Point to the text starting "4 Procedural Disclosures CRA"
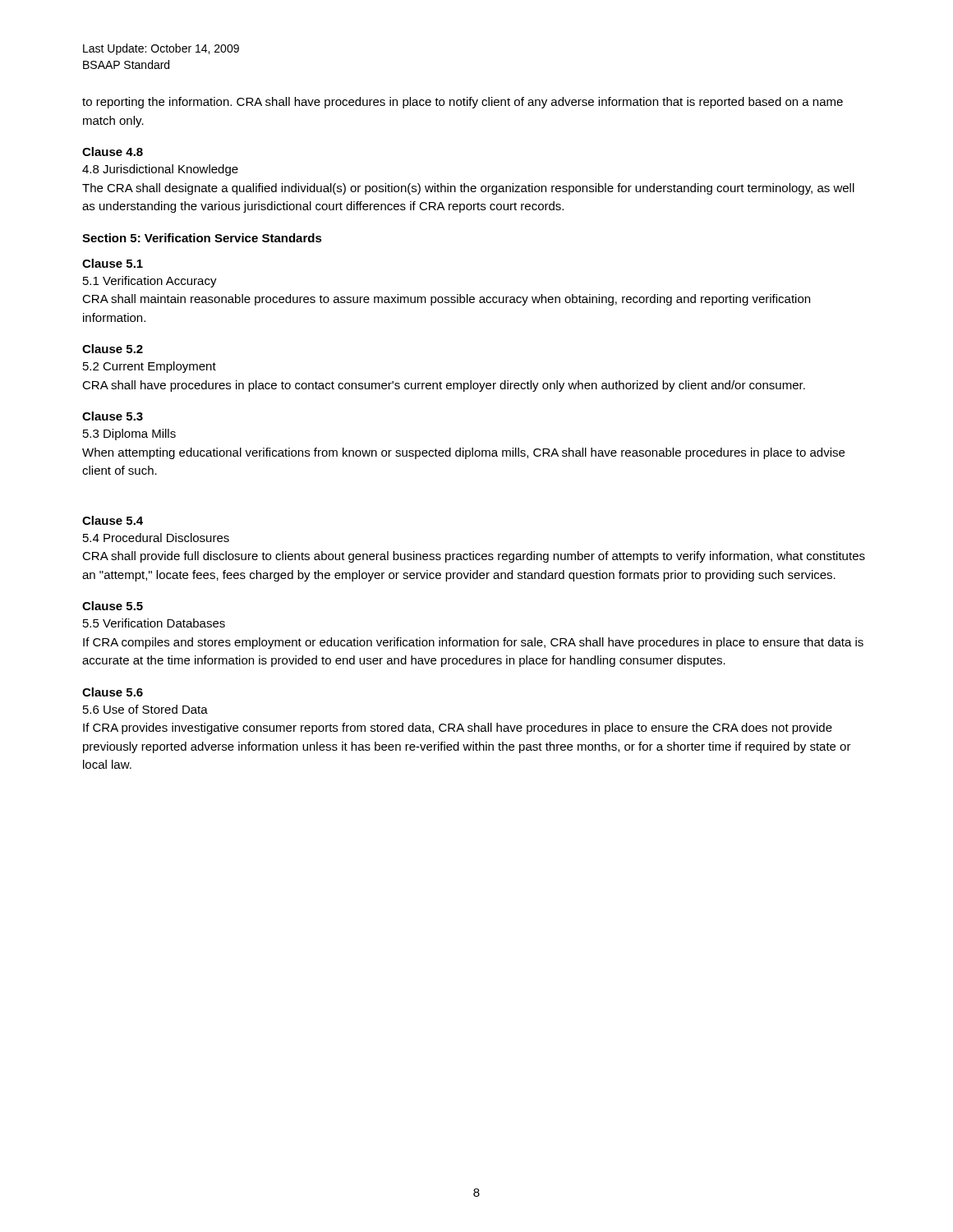Viewport: 953px width, 1232px height. tap(474, 556)
